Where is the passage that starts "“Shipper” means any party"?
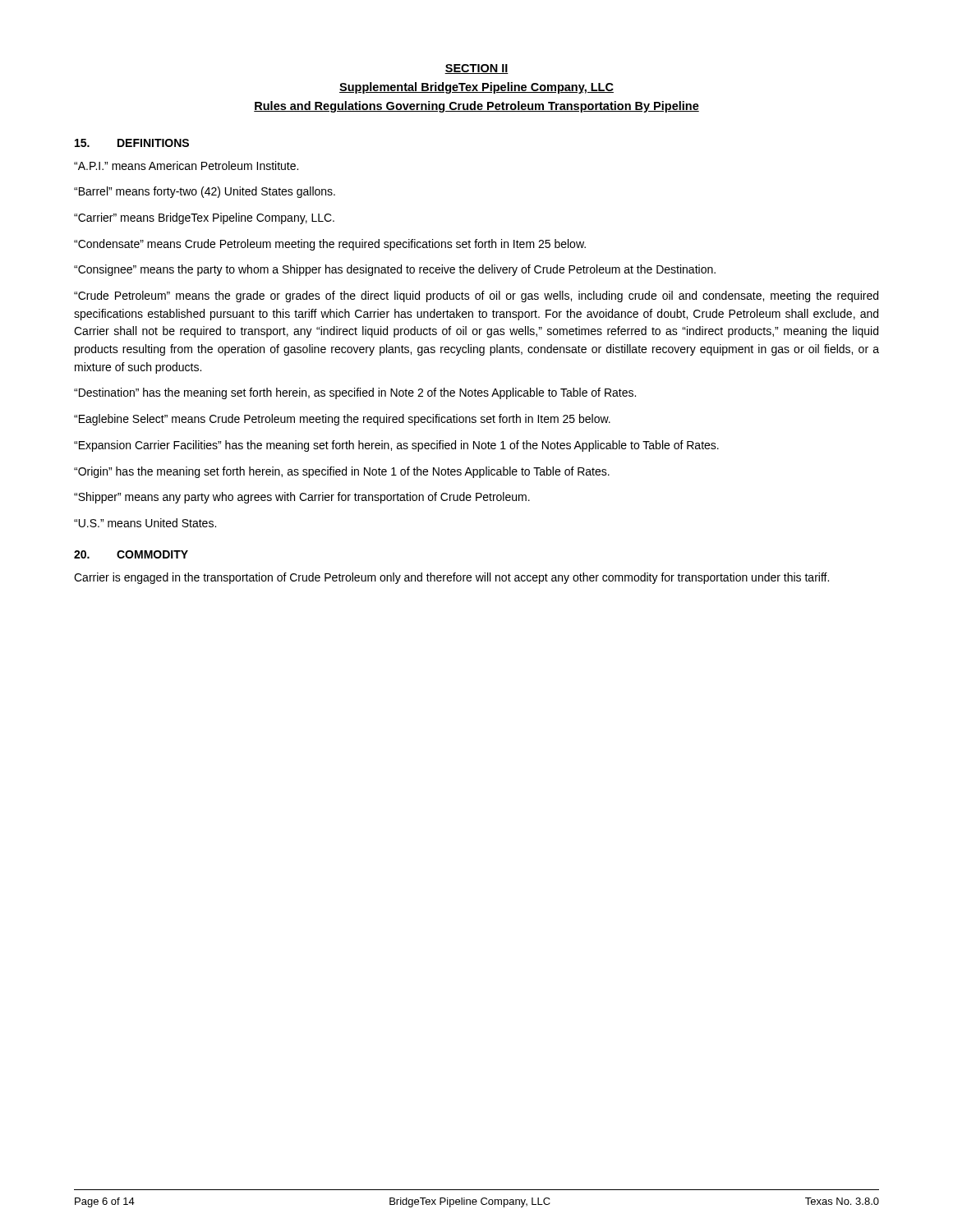 (x=302, y=497)
